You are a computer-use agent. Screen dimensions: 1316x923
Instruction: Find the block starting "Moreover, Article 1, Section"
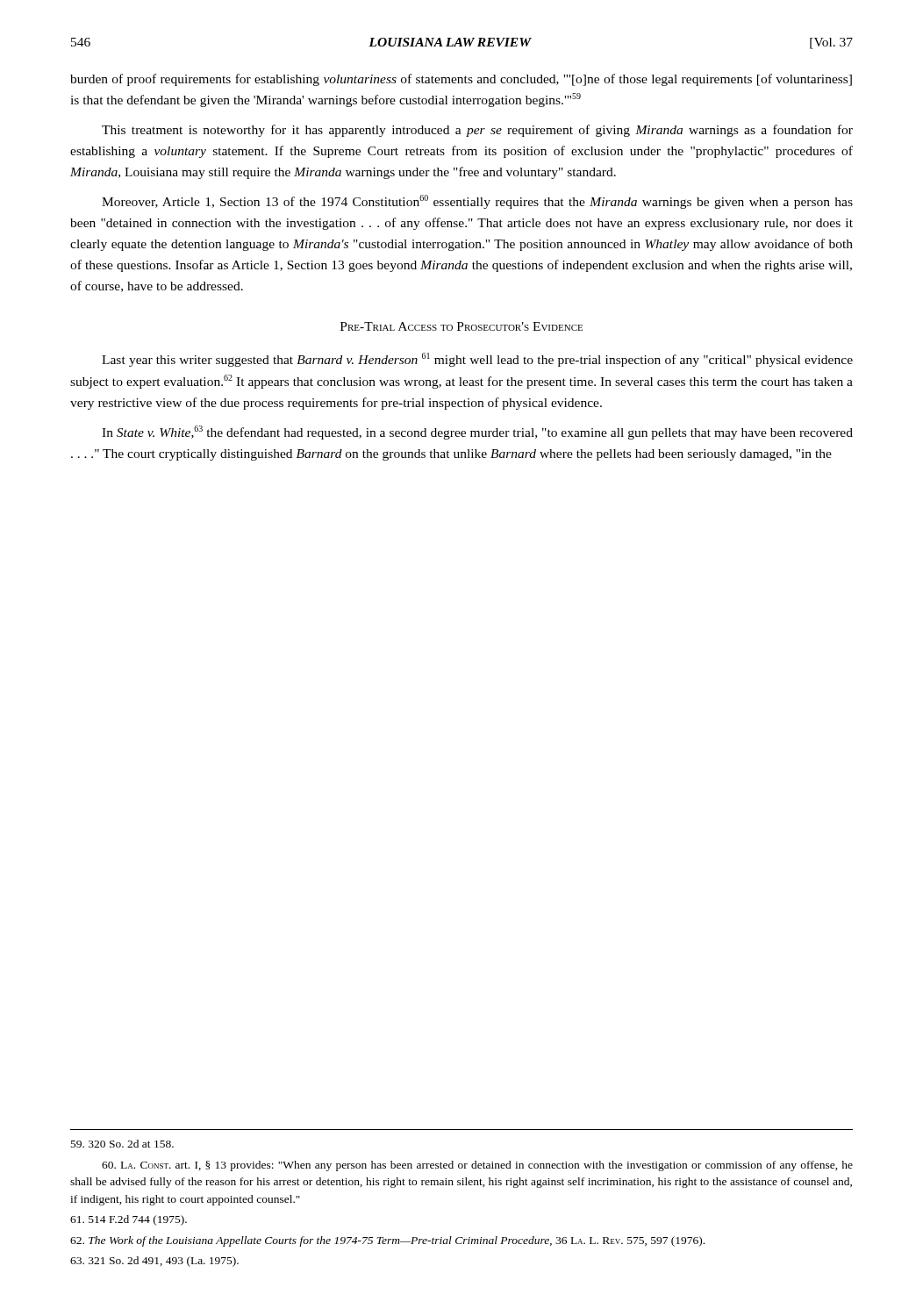tap(462, 244)
